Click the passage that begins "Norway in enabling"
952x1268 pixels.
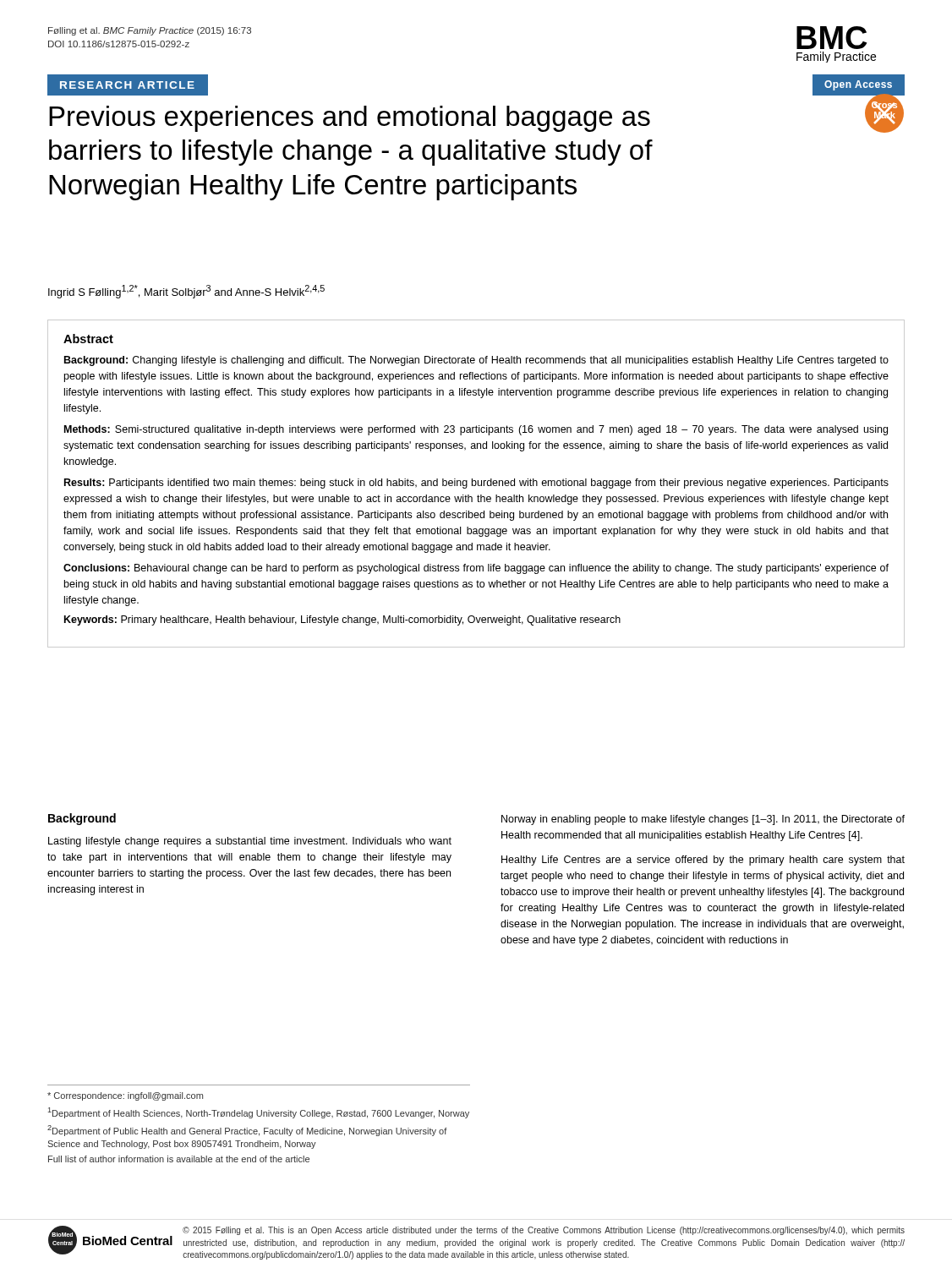coord(703,880)
